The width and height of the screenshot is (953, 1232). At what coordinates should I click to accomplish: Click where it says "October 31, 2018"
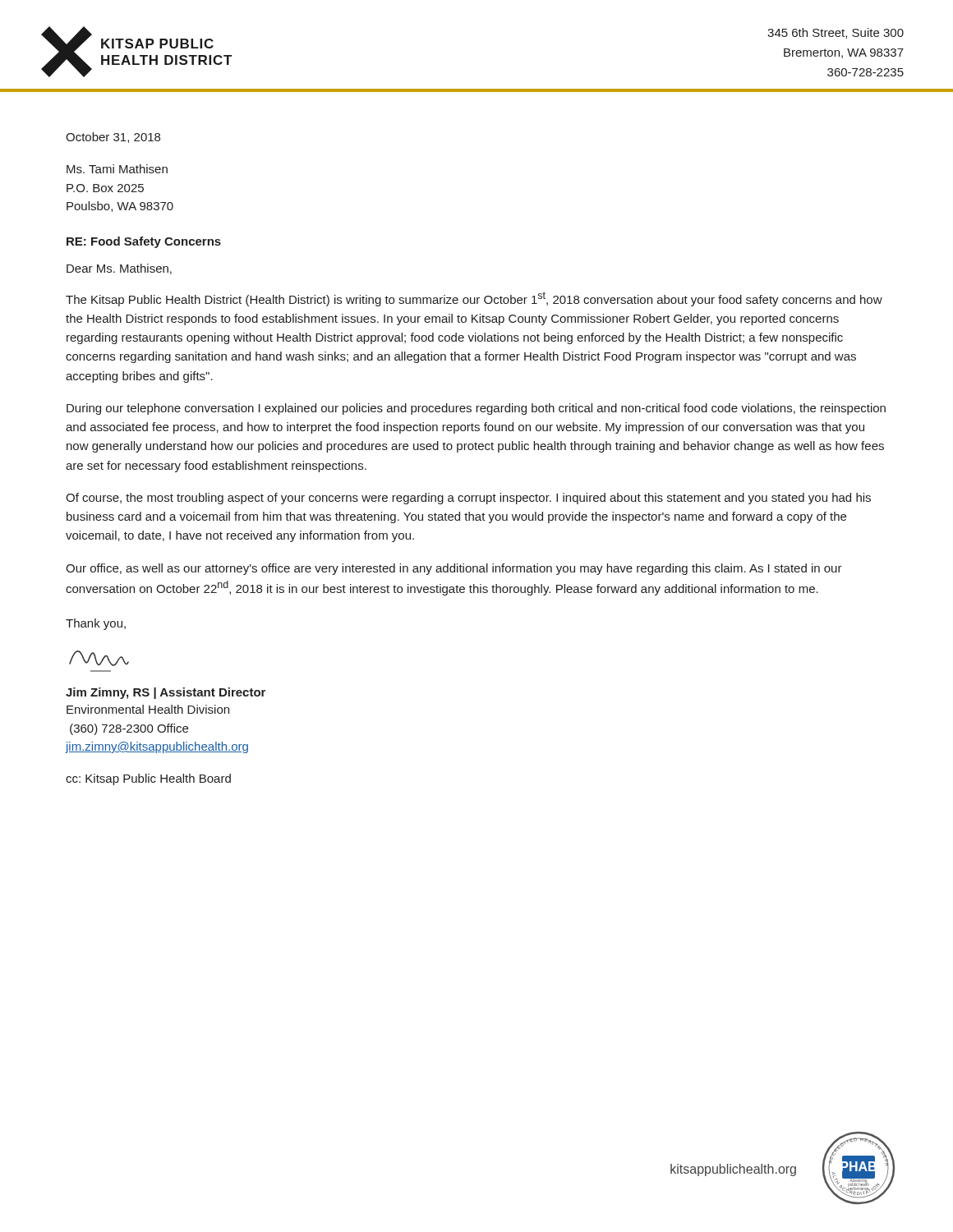[x=113, y=137]
